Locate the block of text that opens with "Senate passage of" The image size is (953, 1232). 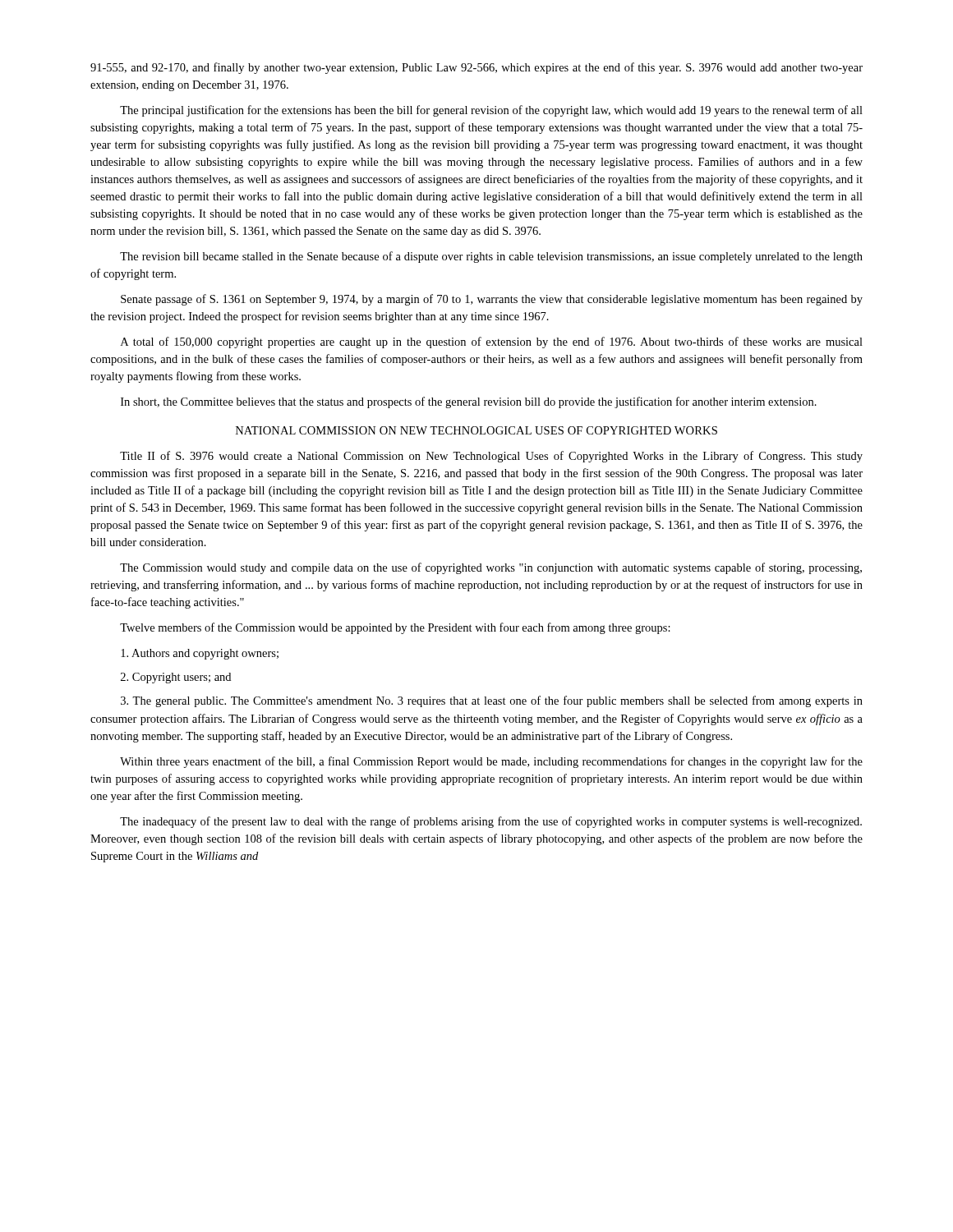click(476, 308)
